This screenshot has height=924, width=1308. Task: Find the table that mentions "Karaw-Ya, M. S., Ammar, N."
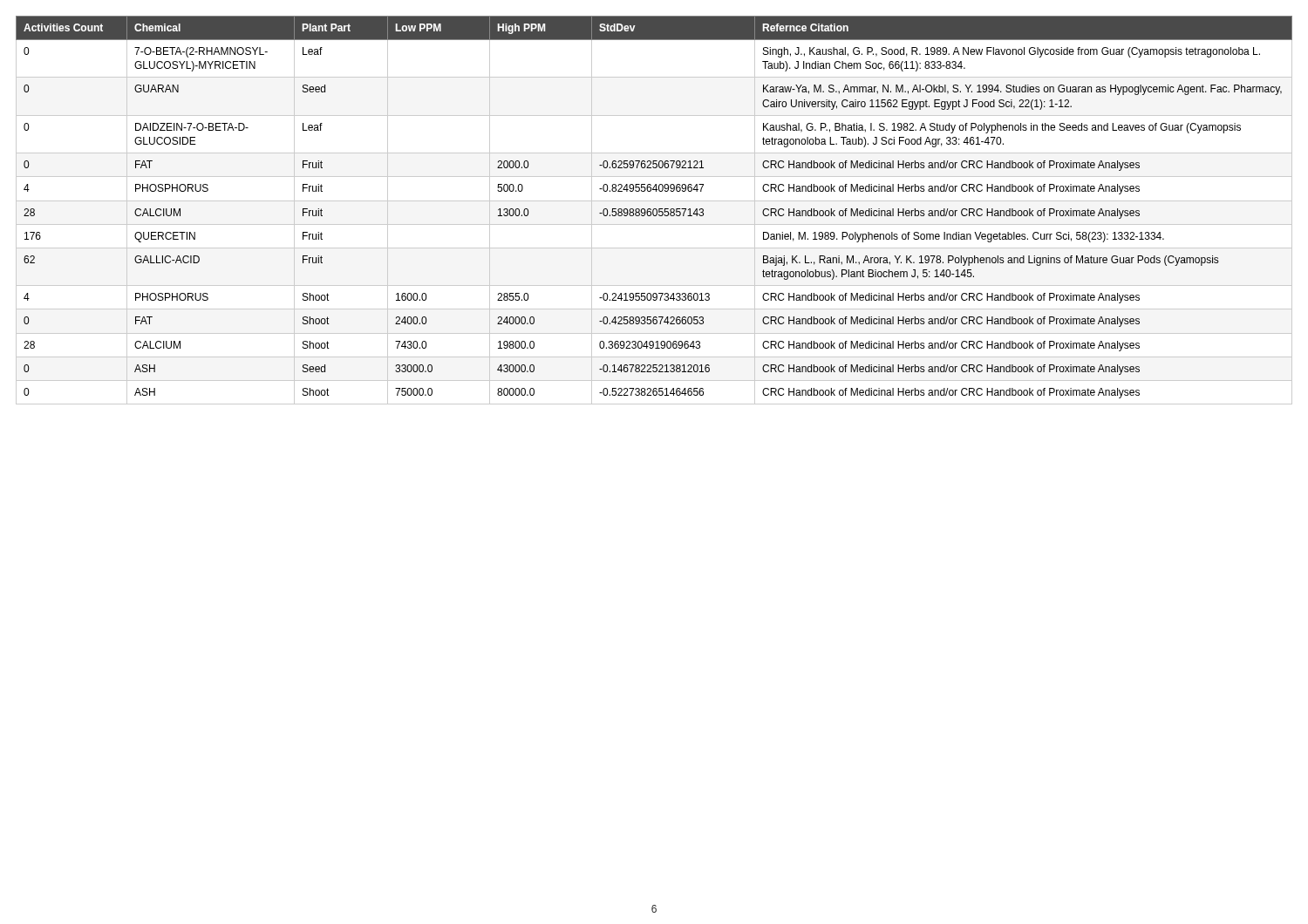tap(654, 210)
